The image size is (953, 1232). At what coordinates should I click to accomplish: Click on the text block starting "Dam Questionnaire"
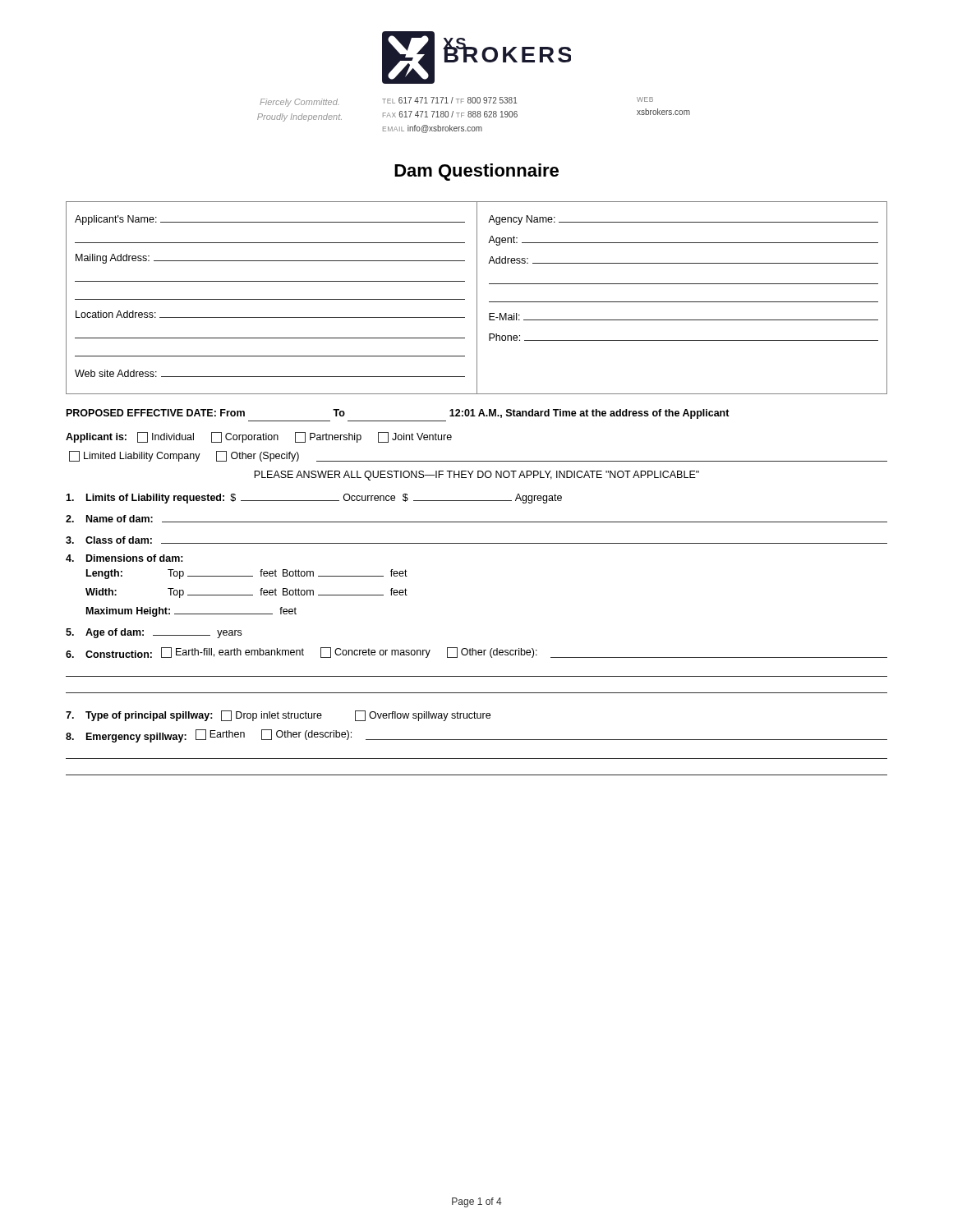(476, 170)
